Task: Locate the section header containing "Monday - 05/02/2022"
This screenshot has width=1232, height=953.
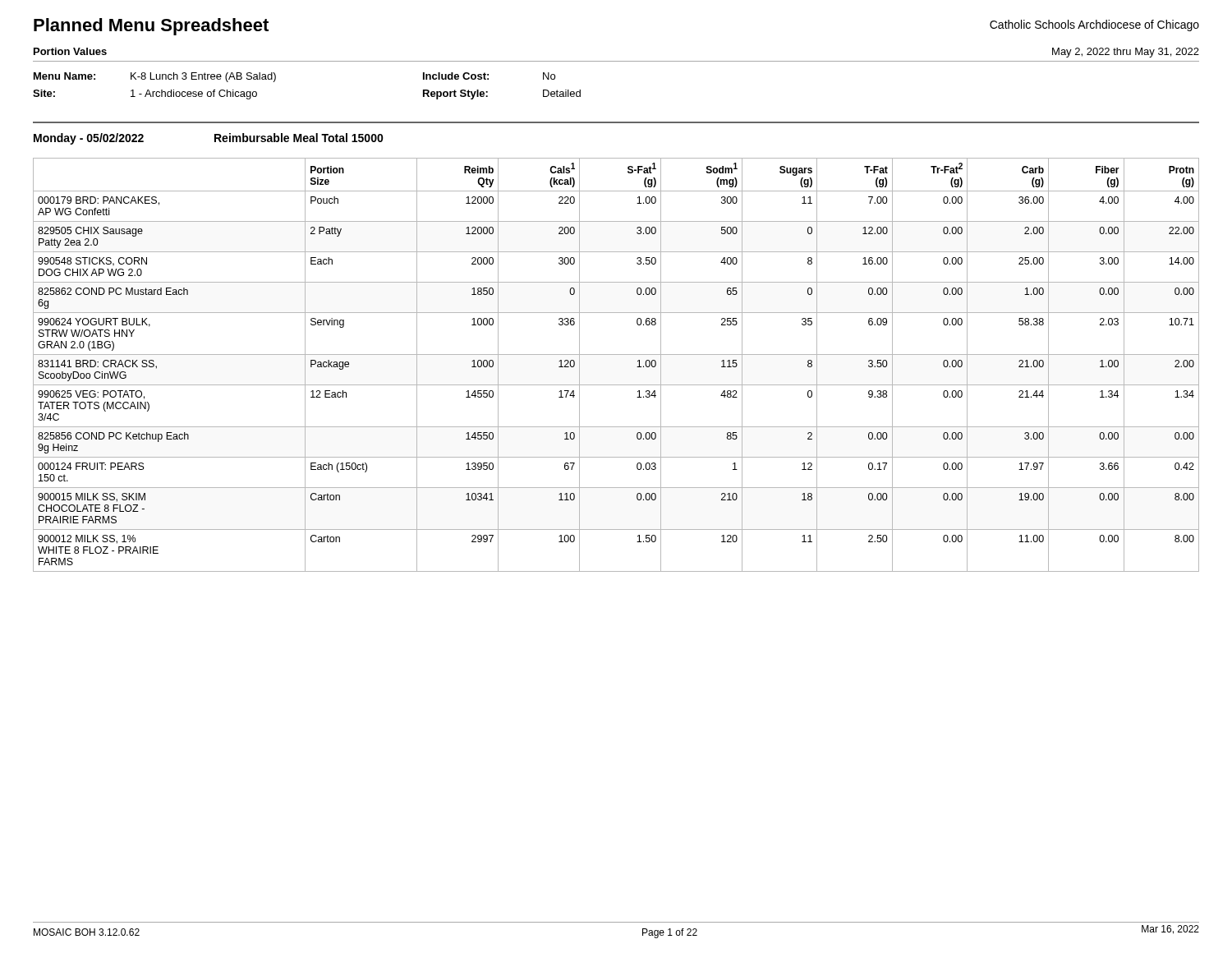Action: [x=88, y=138]
